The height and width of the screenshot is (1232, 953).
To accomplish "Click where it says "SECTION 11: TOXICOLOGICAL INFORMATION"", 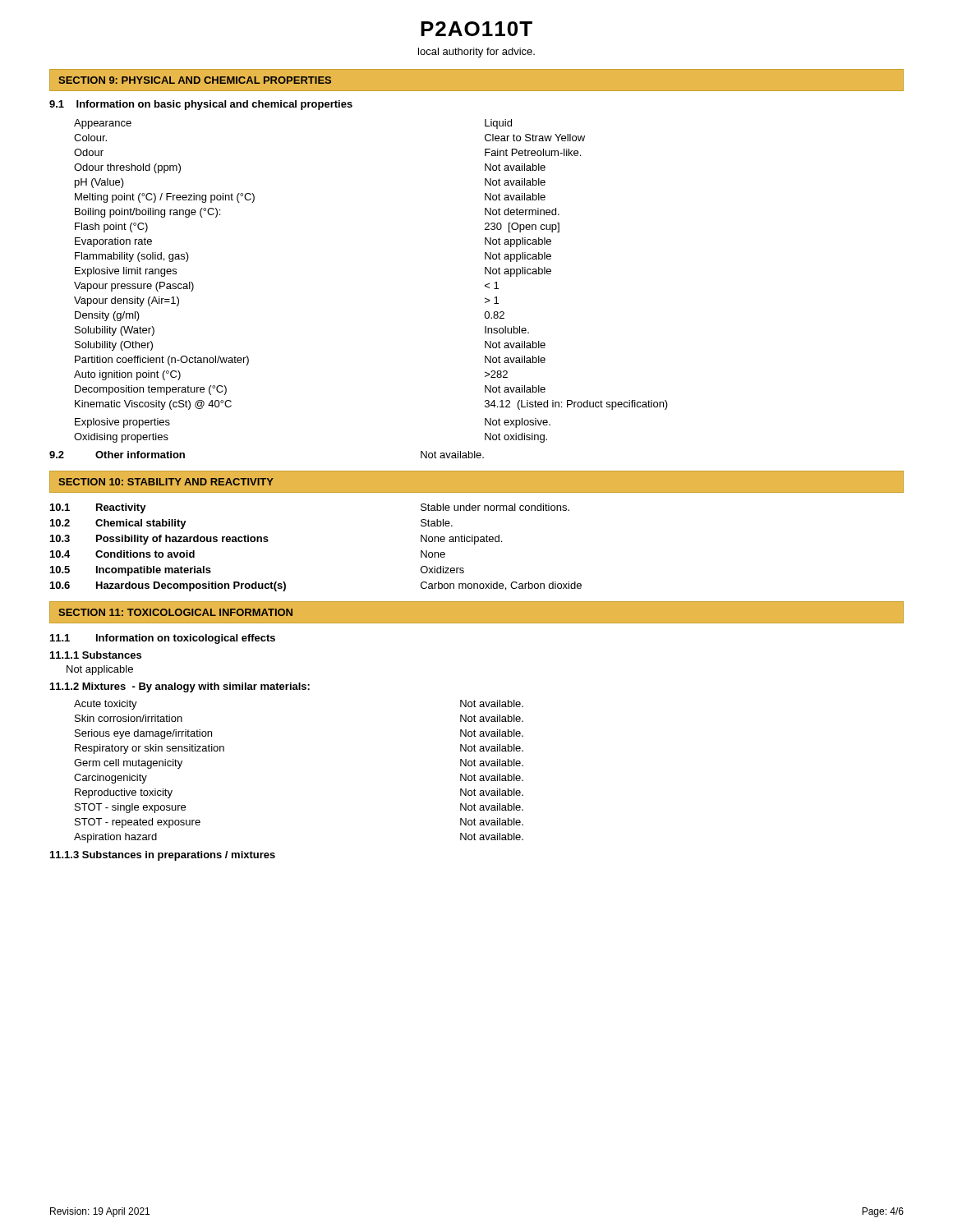I will (x=176, y=612).
